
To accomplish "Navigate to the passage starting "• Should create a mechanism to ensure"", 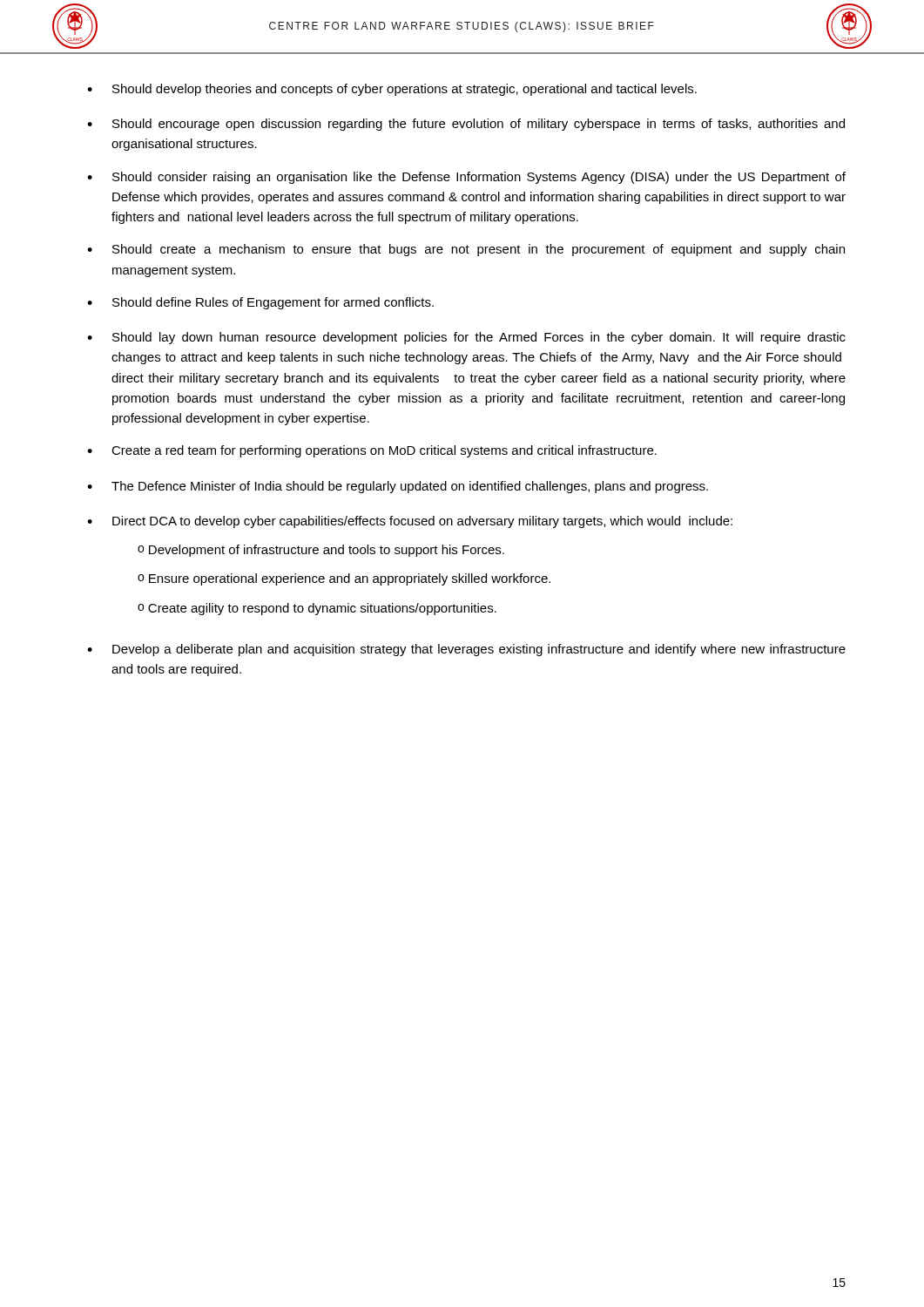I will click(x=466, y=259).
